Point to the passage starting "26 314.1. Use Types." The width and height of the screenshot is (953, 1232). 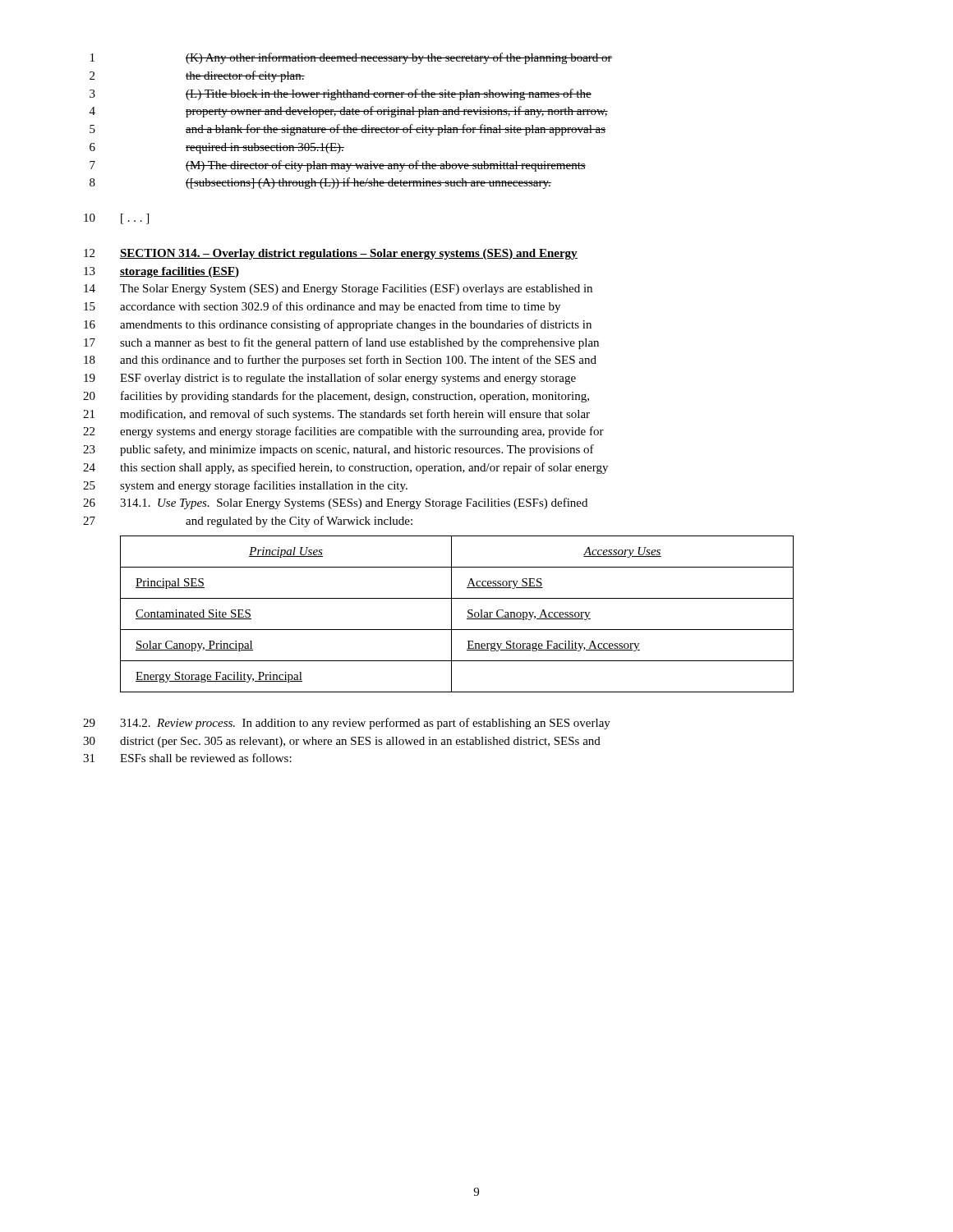point(468,513)
